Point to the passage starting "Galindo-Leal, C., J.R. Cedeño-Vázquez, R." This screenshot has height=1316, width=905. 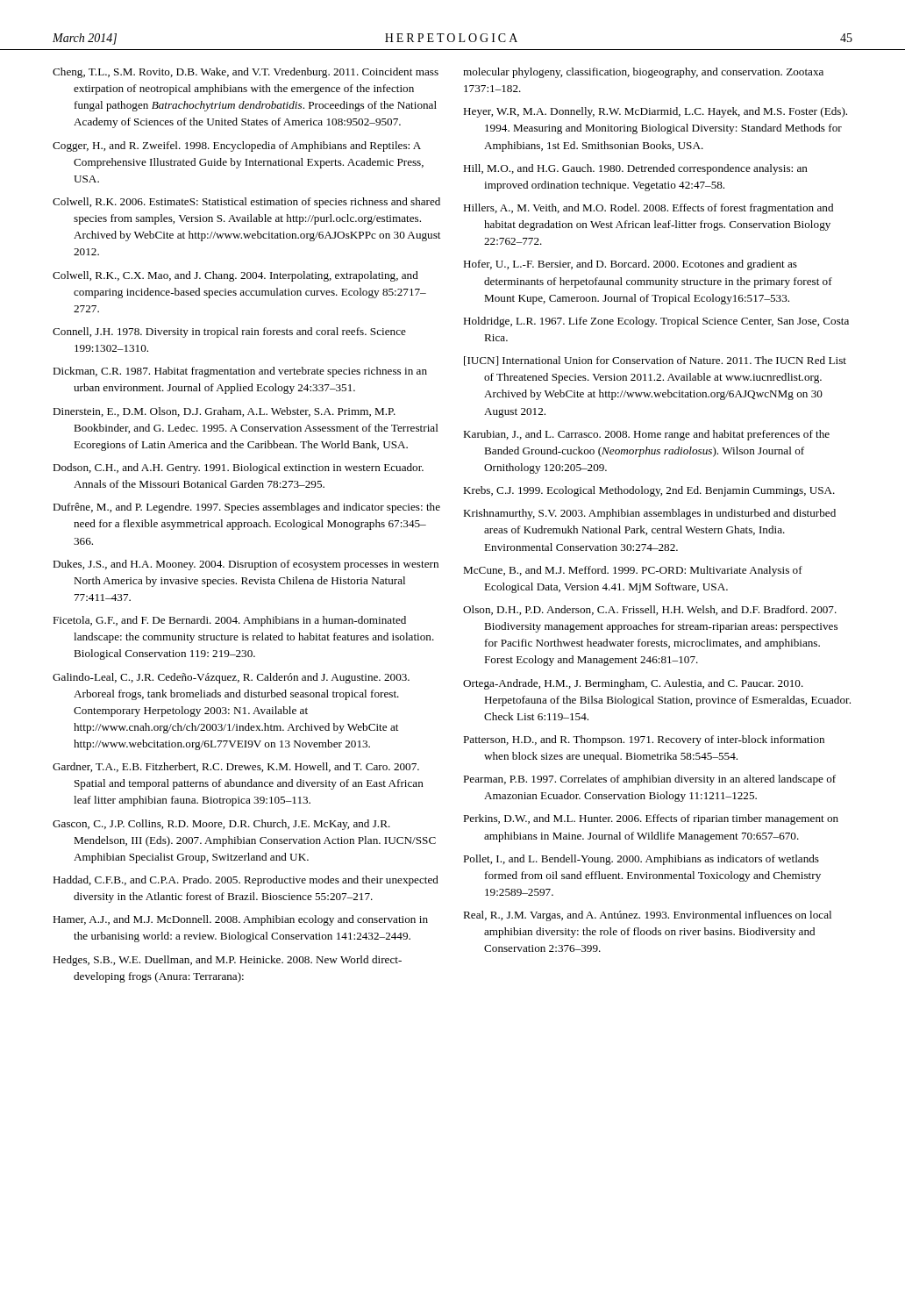click(231, 710)
